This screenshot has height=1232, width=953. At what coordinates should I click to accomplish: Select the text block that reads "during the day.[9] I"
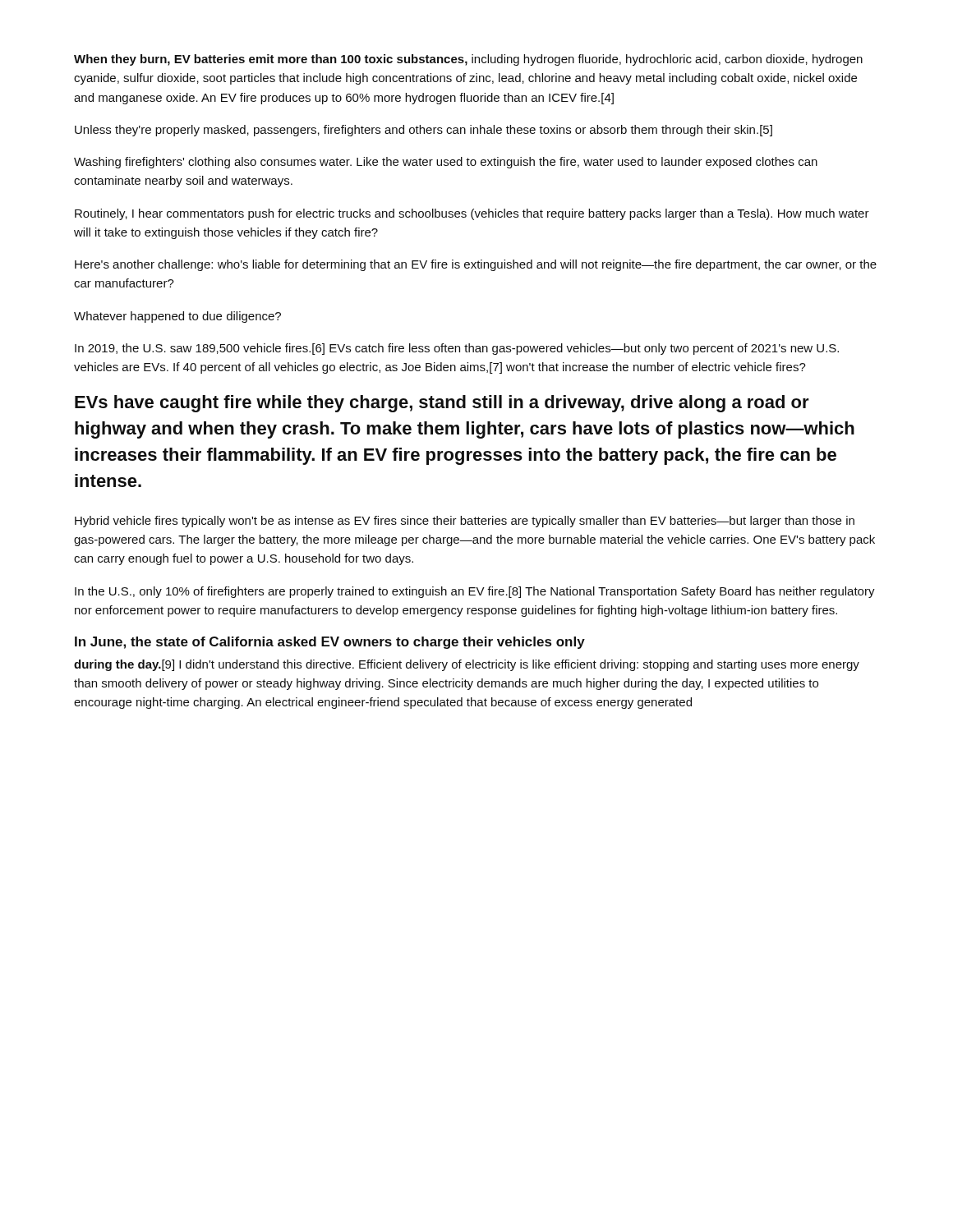pos(467,683)
